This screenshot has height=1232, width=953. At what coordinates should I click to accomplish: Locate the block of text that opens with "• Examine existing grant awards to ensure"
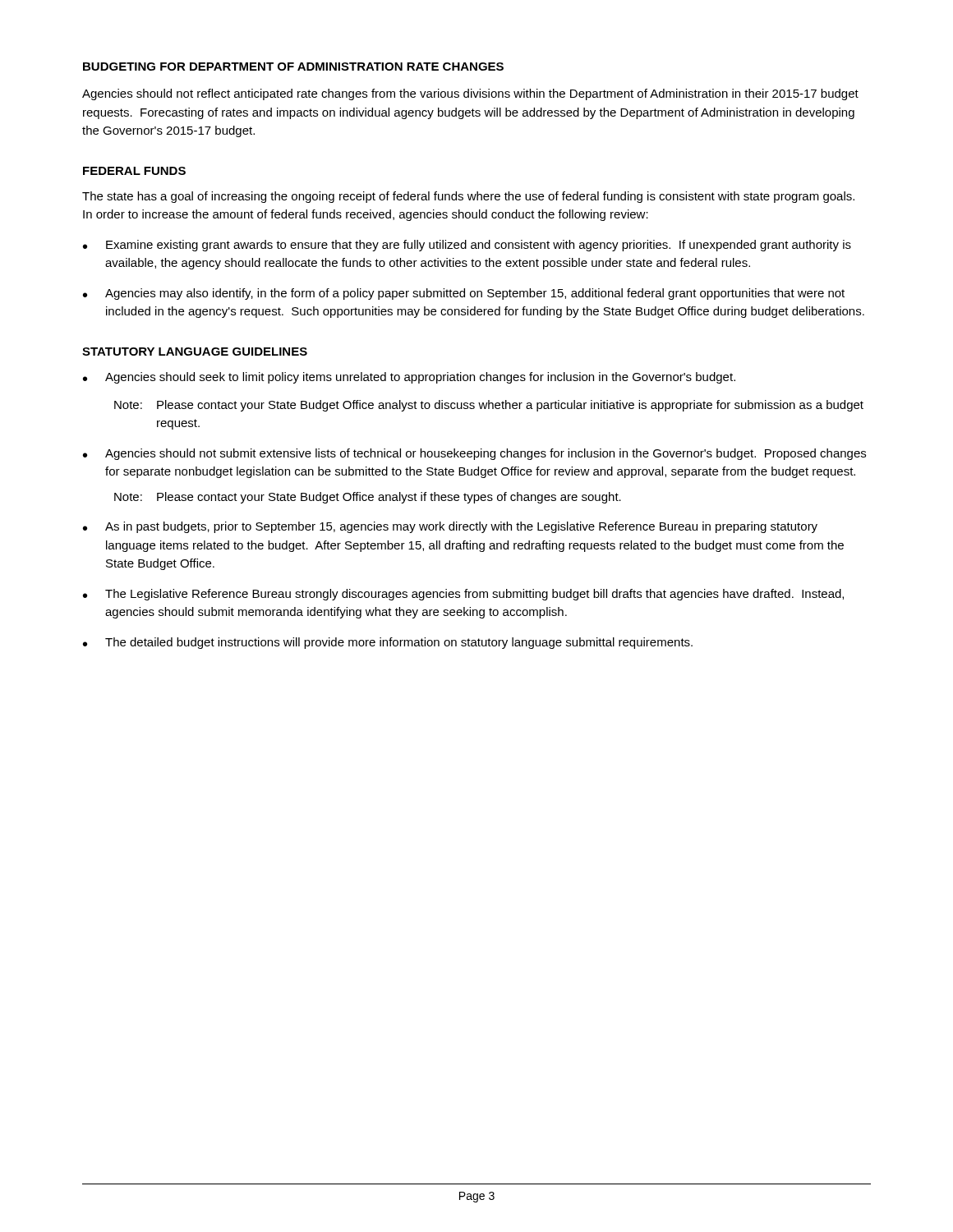coord(476,254)
